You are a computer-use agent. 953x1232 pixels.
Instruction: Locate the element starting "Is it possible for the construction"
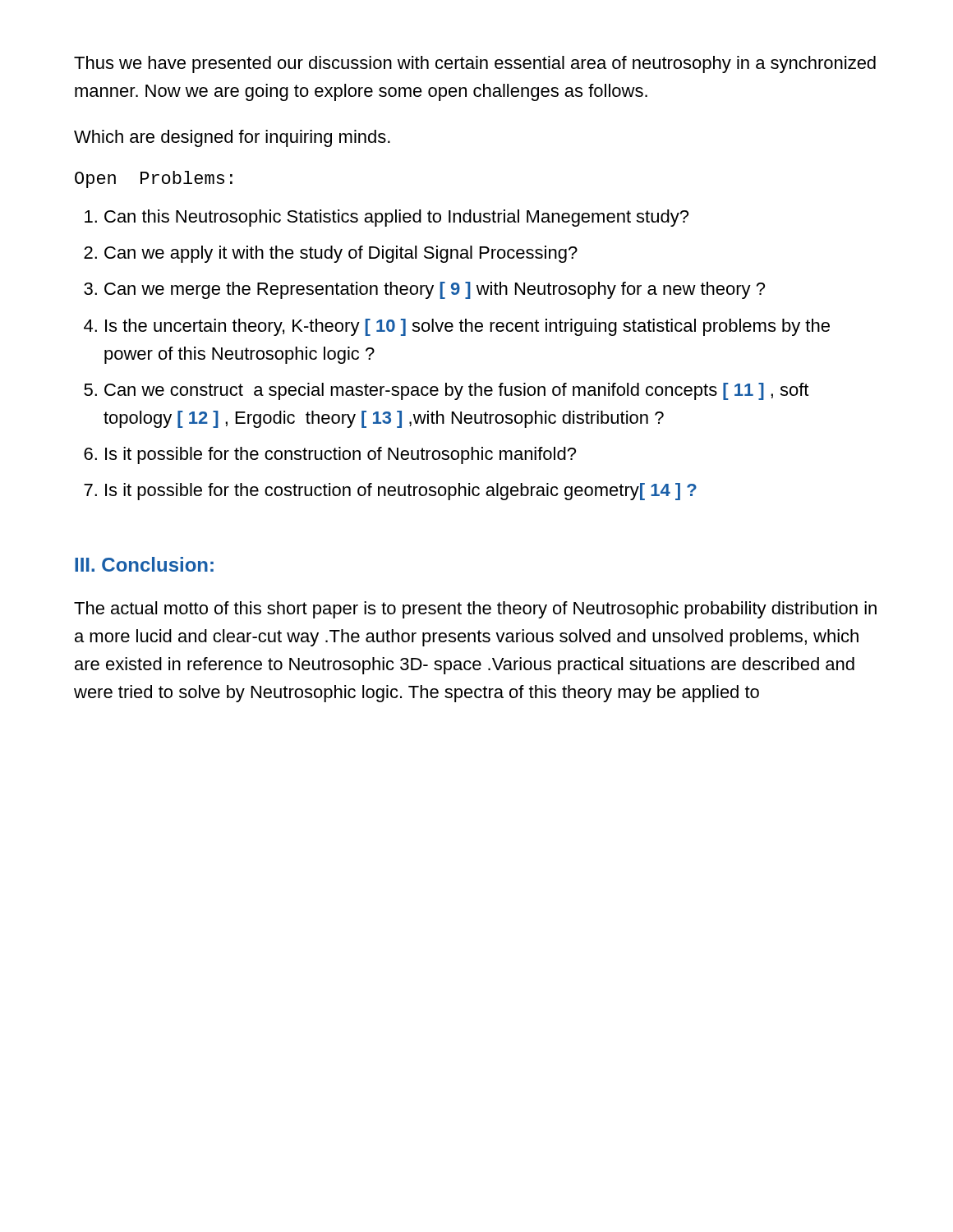click(x=491, y=454)
